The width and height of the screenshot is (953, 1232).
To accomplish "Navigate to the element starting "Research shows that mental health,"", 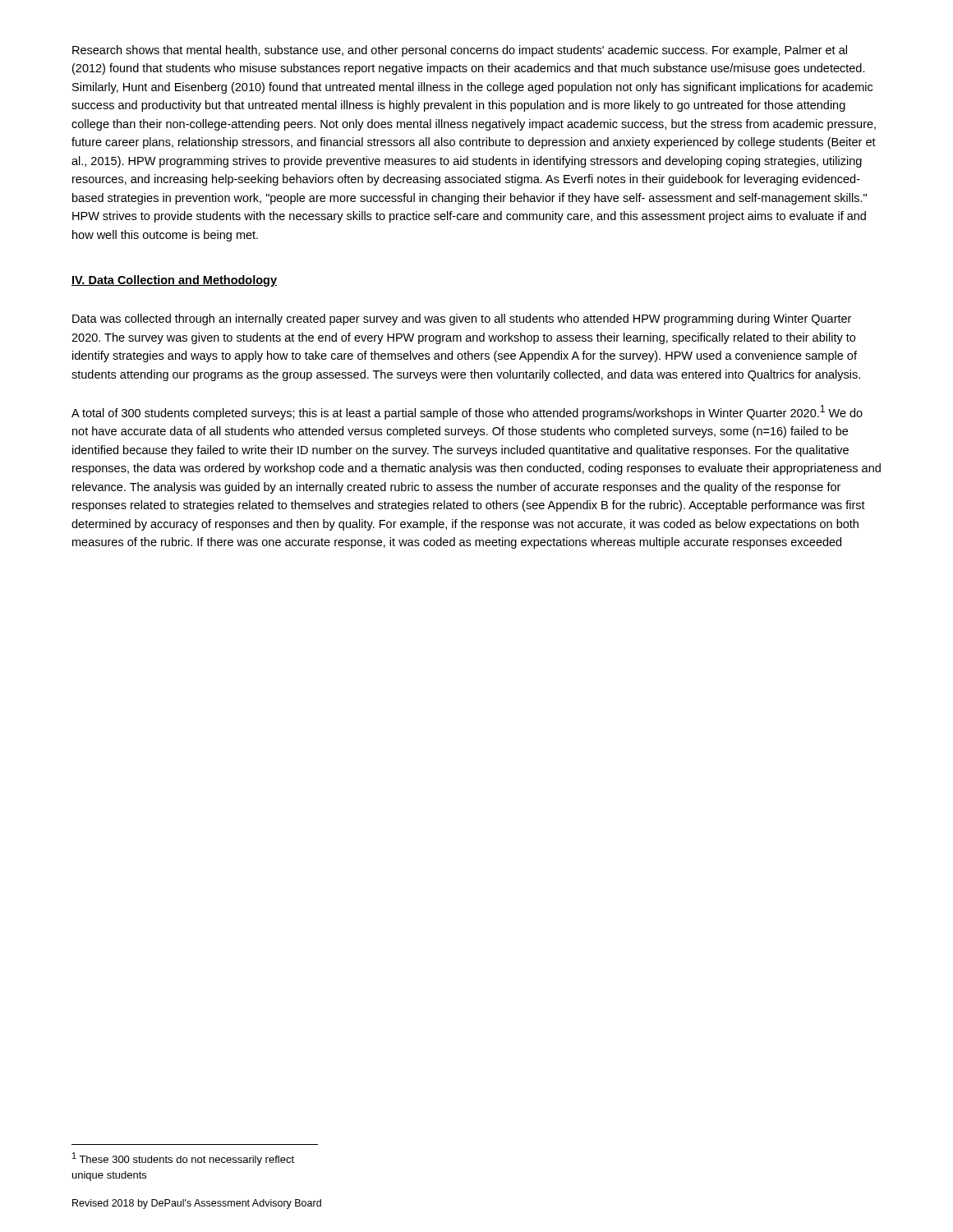I will pos(474,142).
